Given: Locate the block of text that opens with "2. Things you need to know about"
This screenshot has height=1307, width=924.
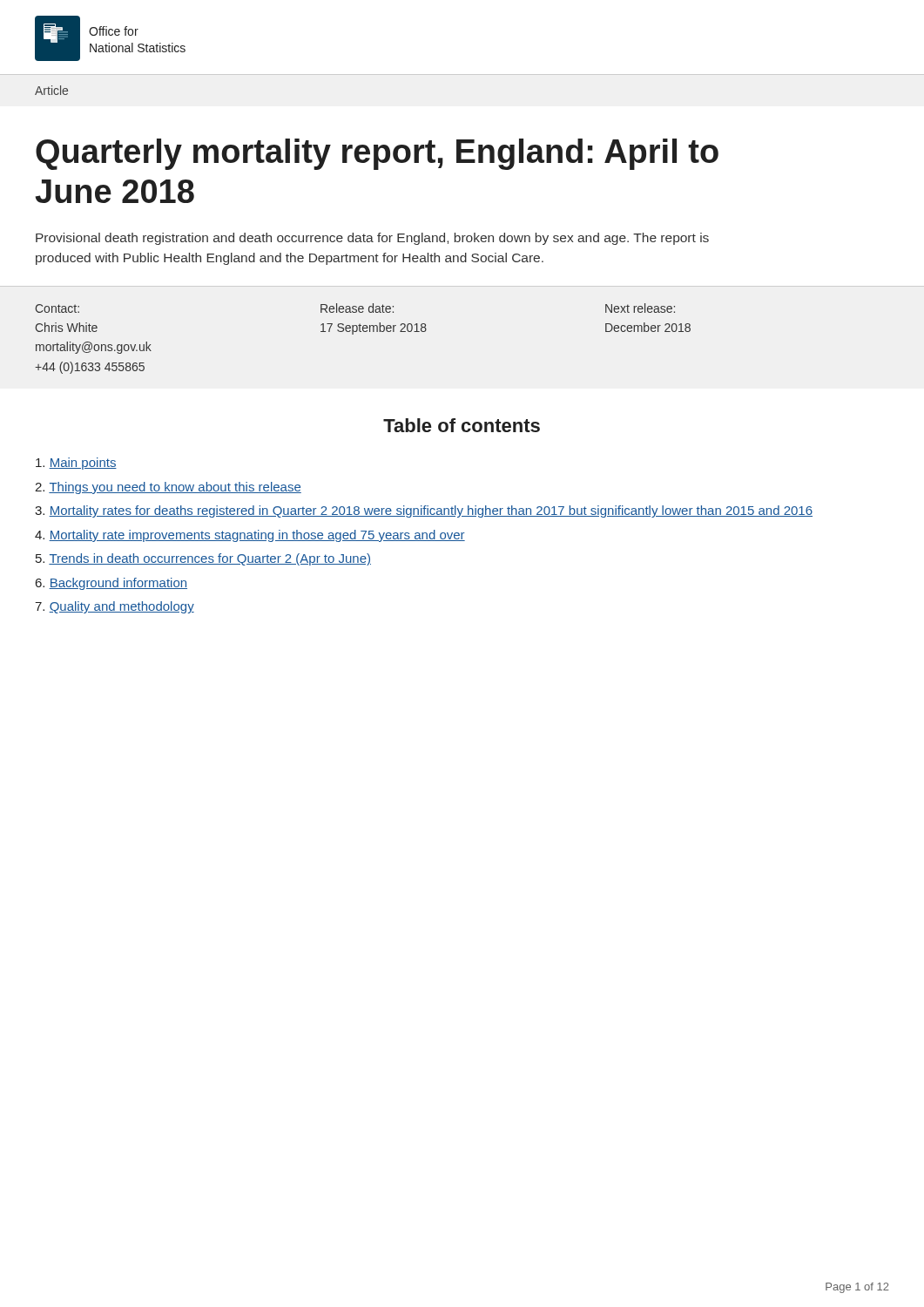Looking at the screenshot, I should pos(168,486).
